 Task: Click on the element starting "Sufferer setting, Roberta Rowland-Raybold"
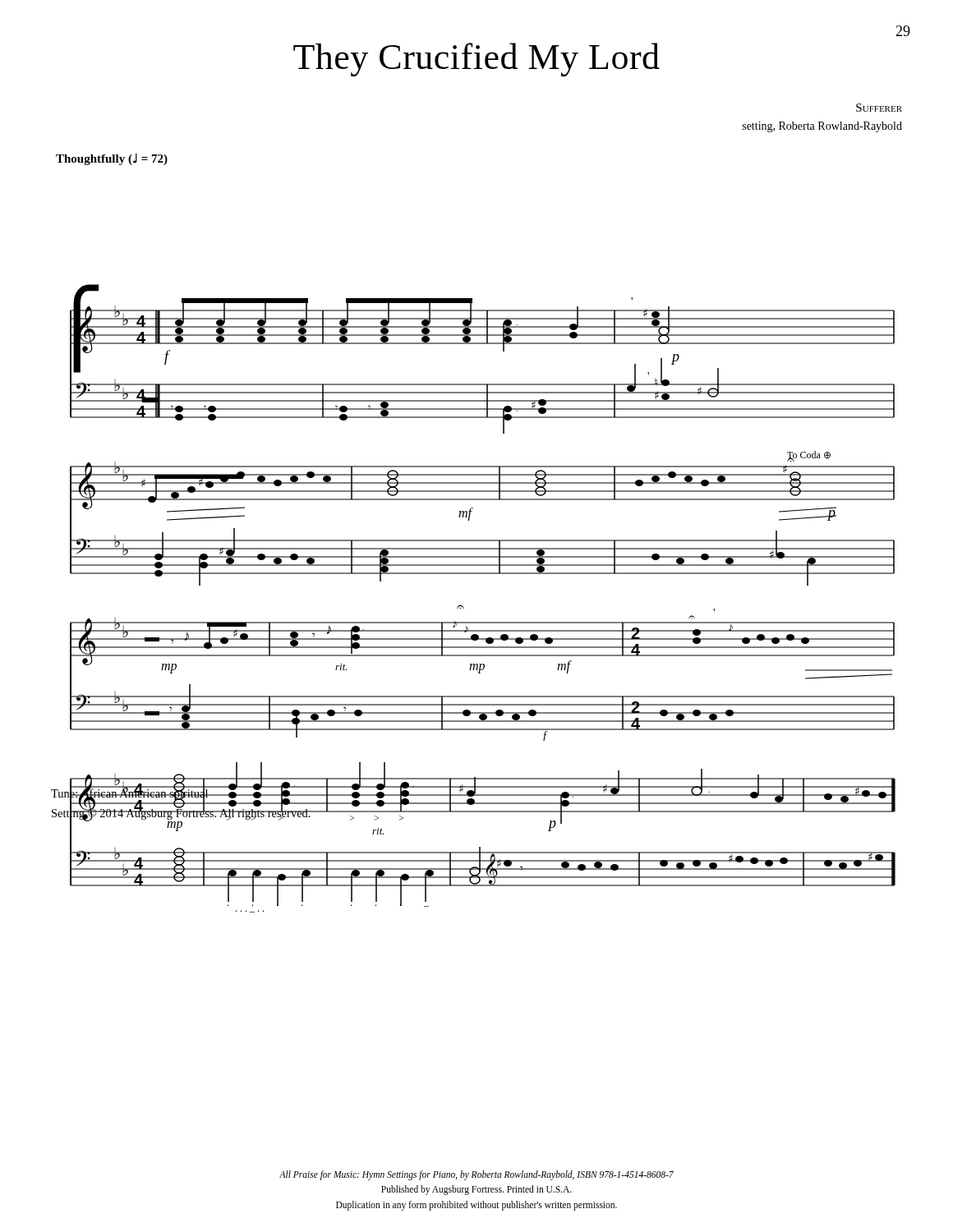(x=822, y=116)
